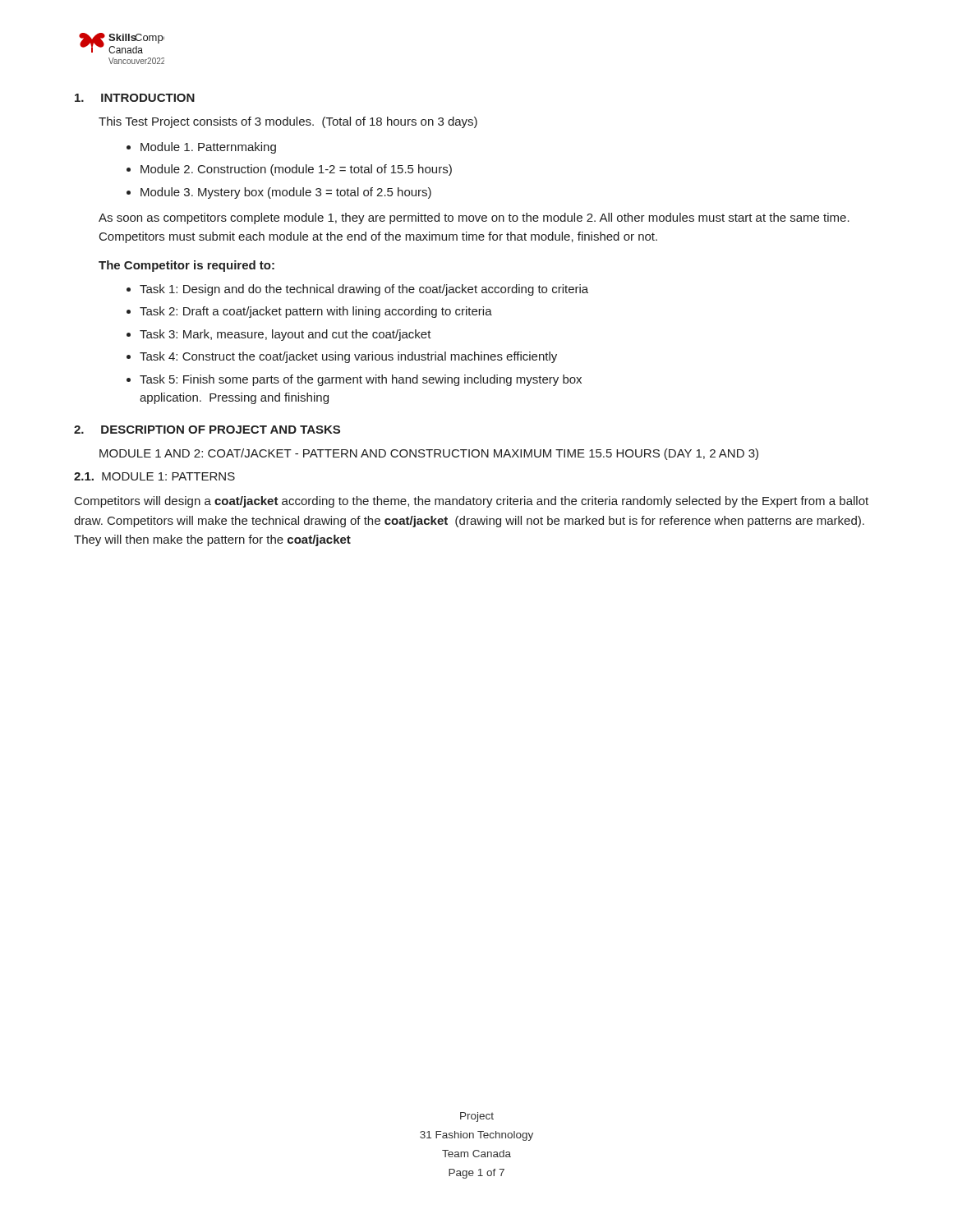Click on the block starting "Module 2. Construction (module 1-2 = total"

tap(296, 169)
